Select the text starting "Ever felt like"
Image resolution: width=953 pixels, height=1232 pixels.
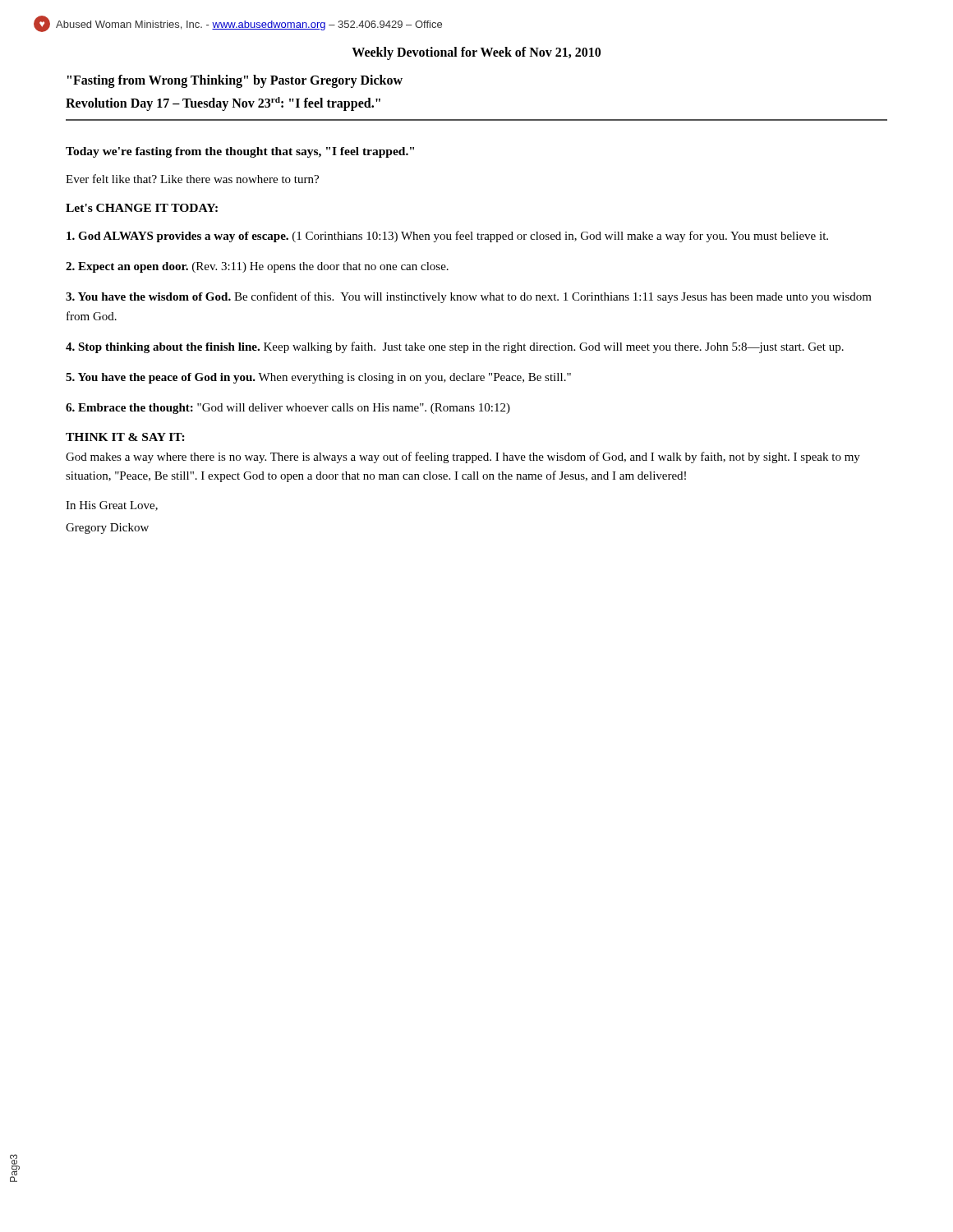(x=193, y=179)
